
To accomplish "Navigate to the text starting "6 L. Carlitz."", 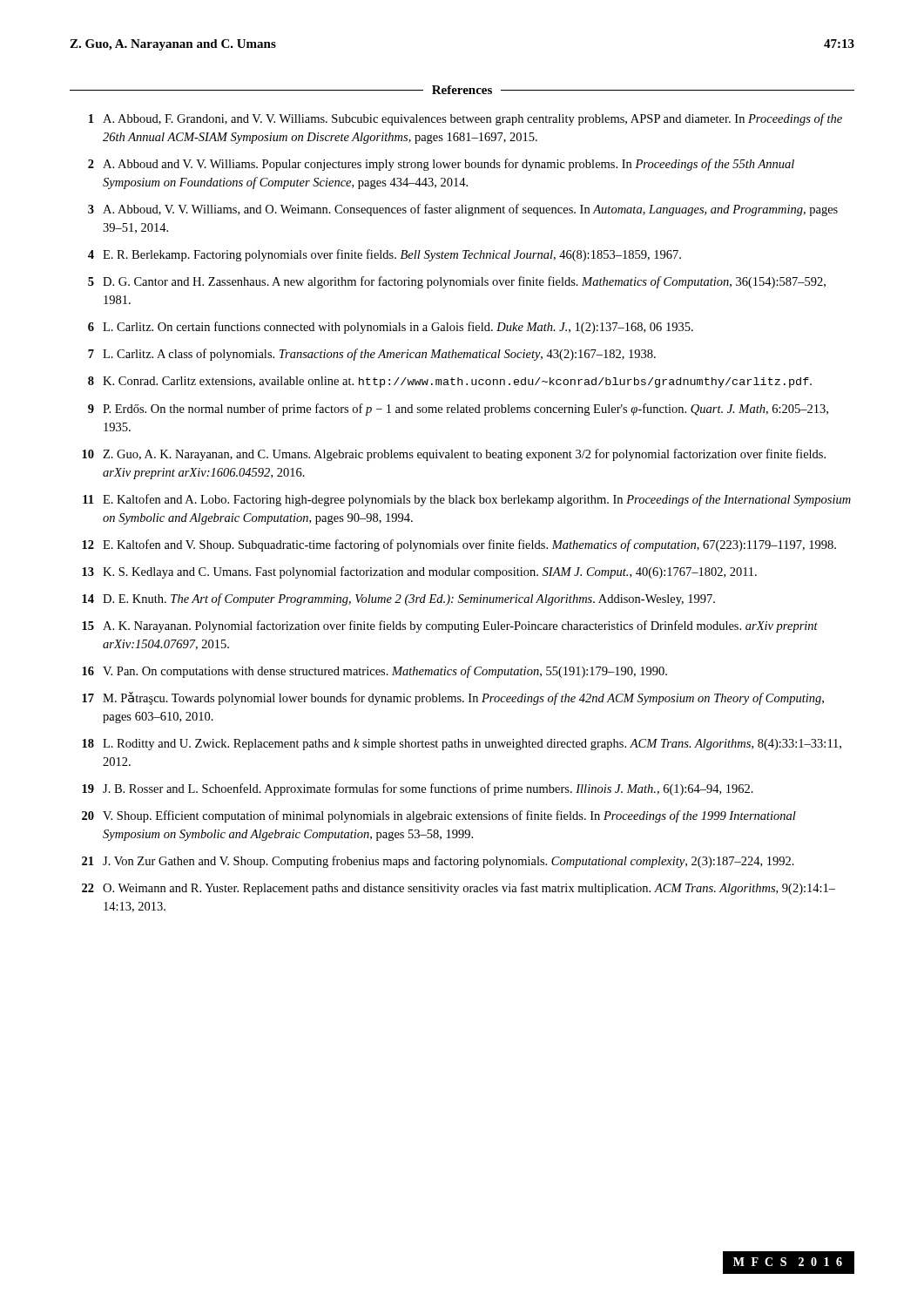I will tap(462, 327).
